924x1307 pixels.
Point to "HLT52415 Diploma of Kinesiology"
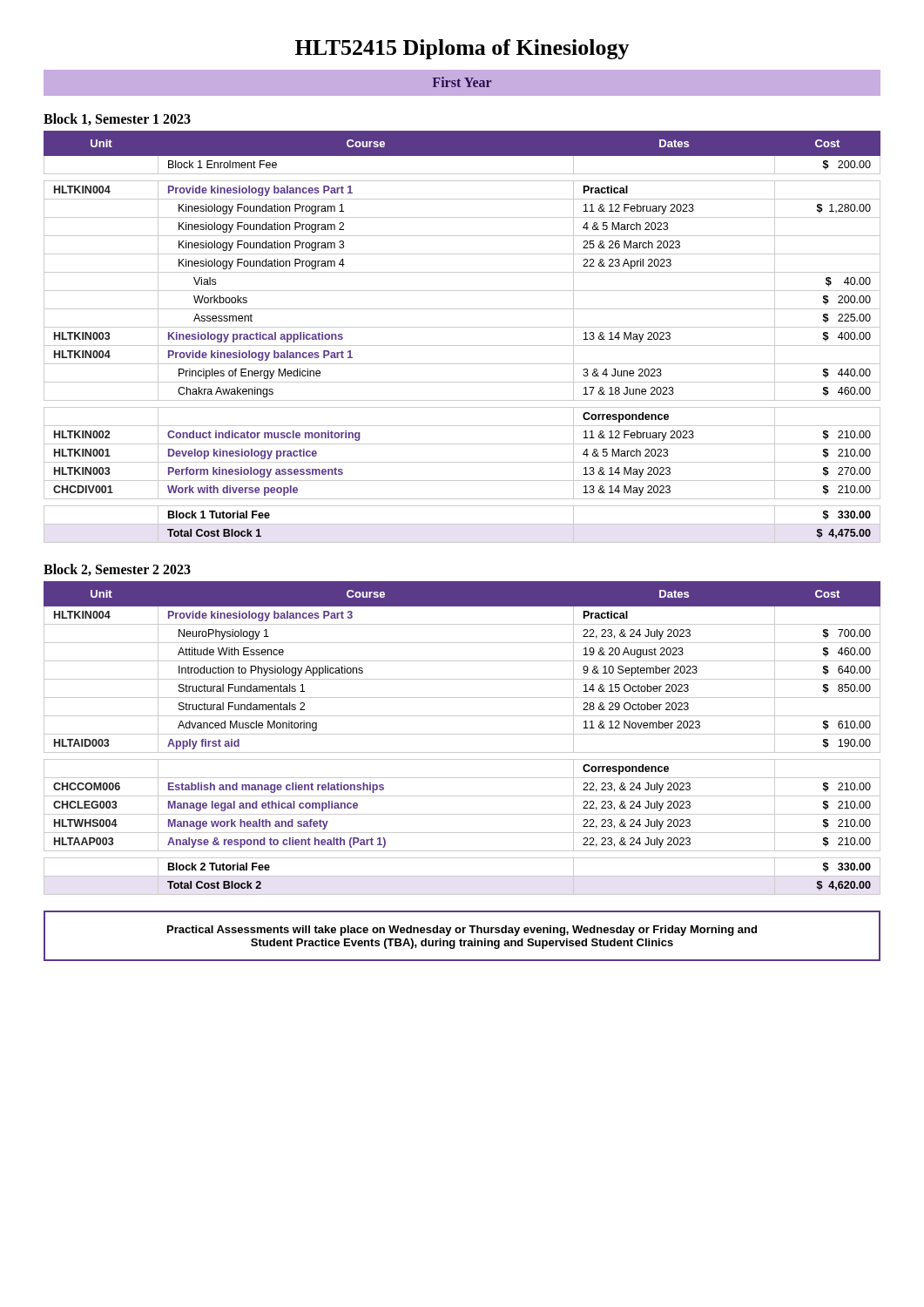tap(462, 48)
